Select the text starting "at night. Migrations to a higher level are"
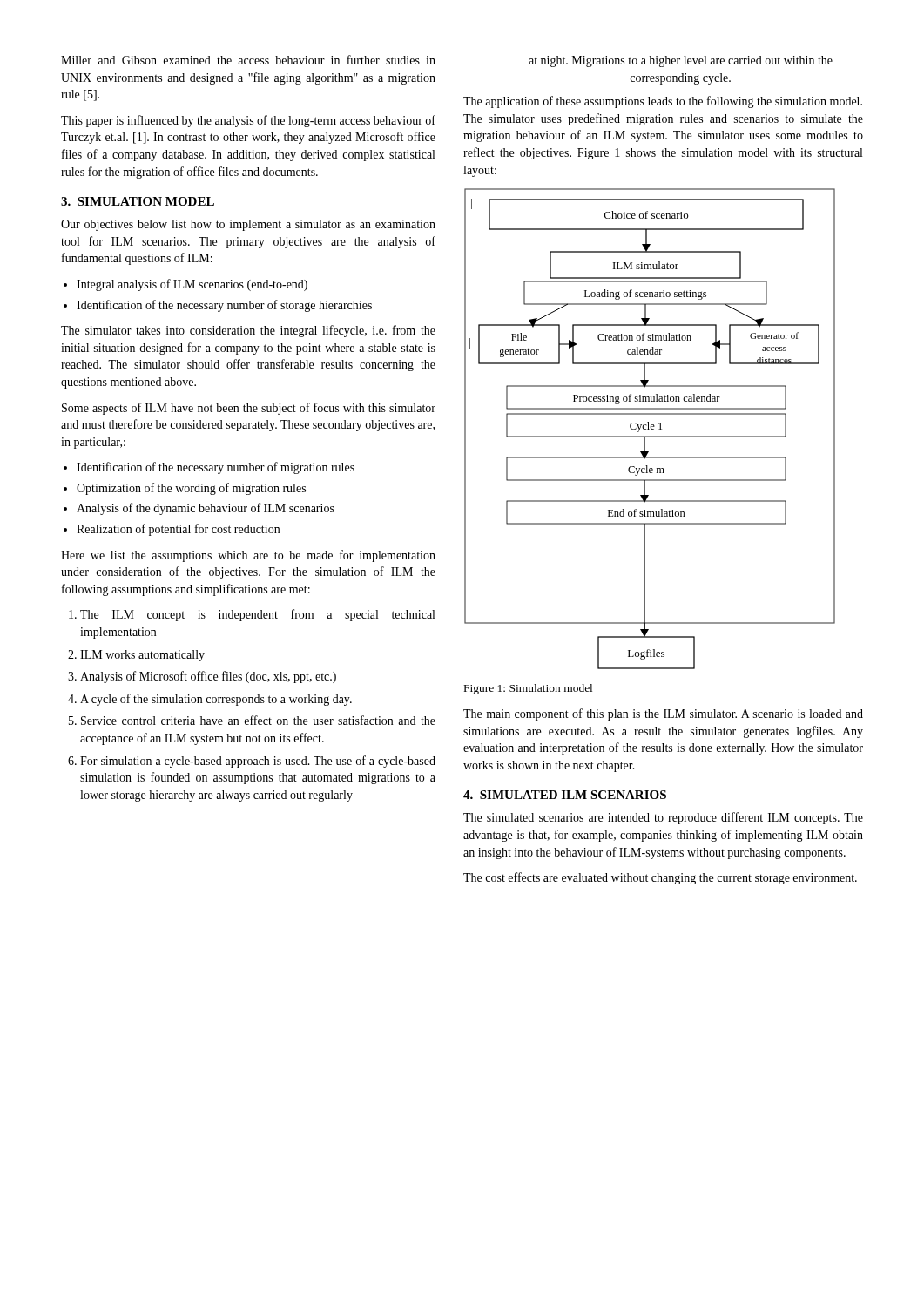The height and width of the screenshot is (1307, 924). pyautogui.click(x=663, y=69)
